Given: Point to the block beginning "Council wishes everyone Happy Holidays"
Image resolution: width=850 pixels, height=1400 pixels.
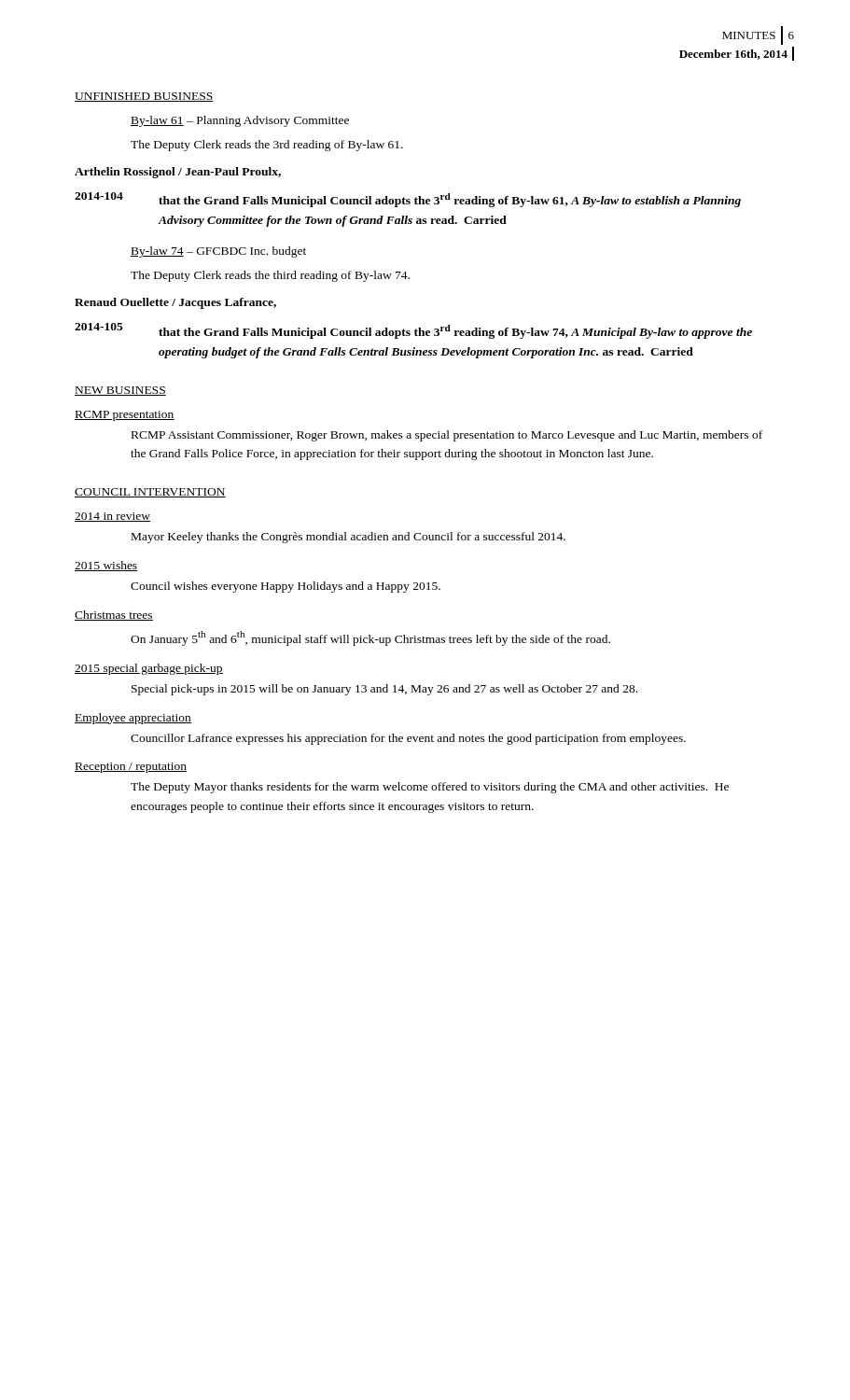Looking at the screenshot, I should tap(286, 587).
